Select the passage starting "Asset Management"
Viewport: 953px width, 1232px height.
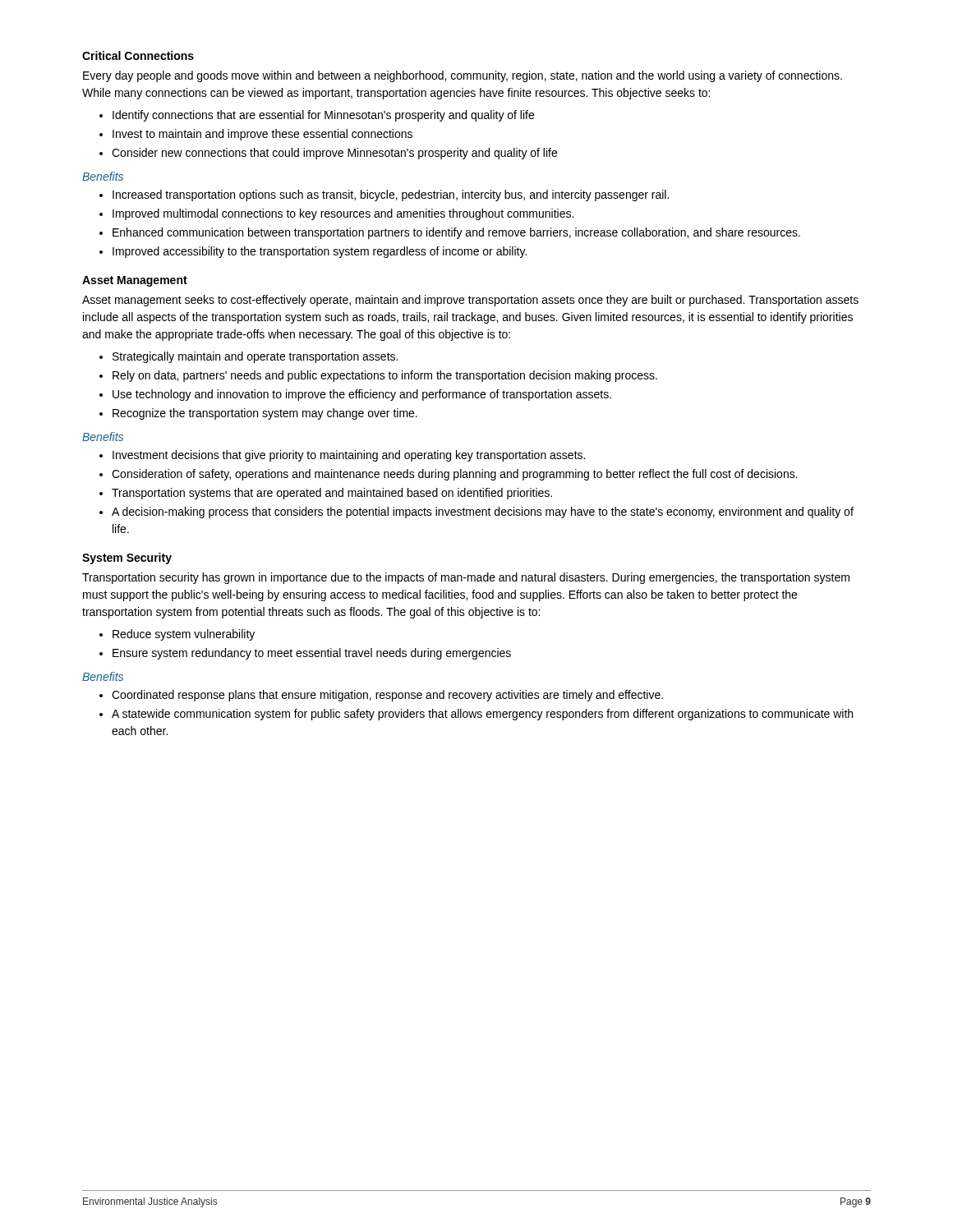(135, 280)
